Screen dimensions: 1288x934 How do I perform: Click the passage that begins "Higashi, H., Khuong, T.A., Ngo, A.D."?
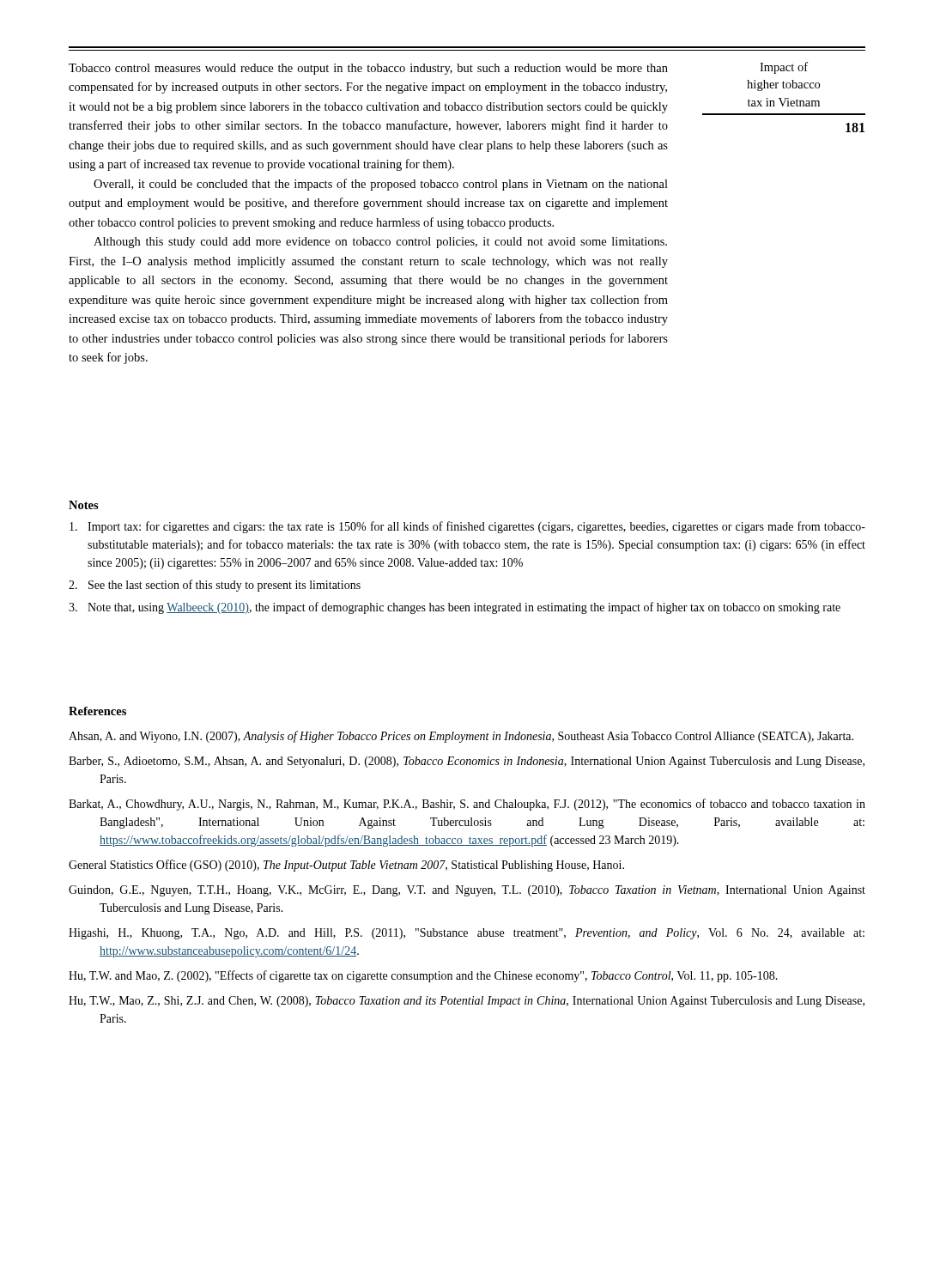pyautogui.click(x=467, y=942)
